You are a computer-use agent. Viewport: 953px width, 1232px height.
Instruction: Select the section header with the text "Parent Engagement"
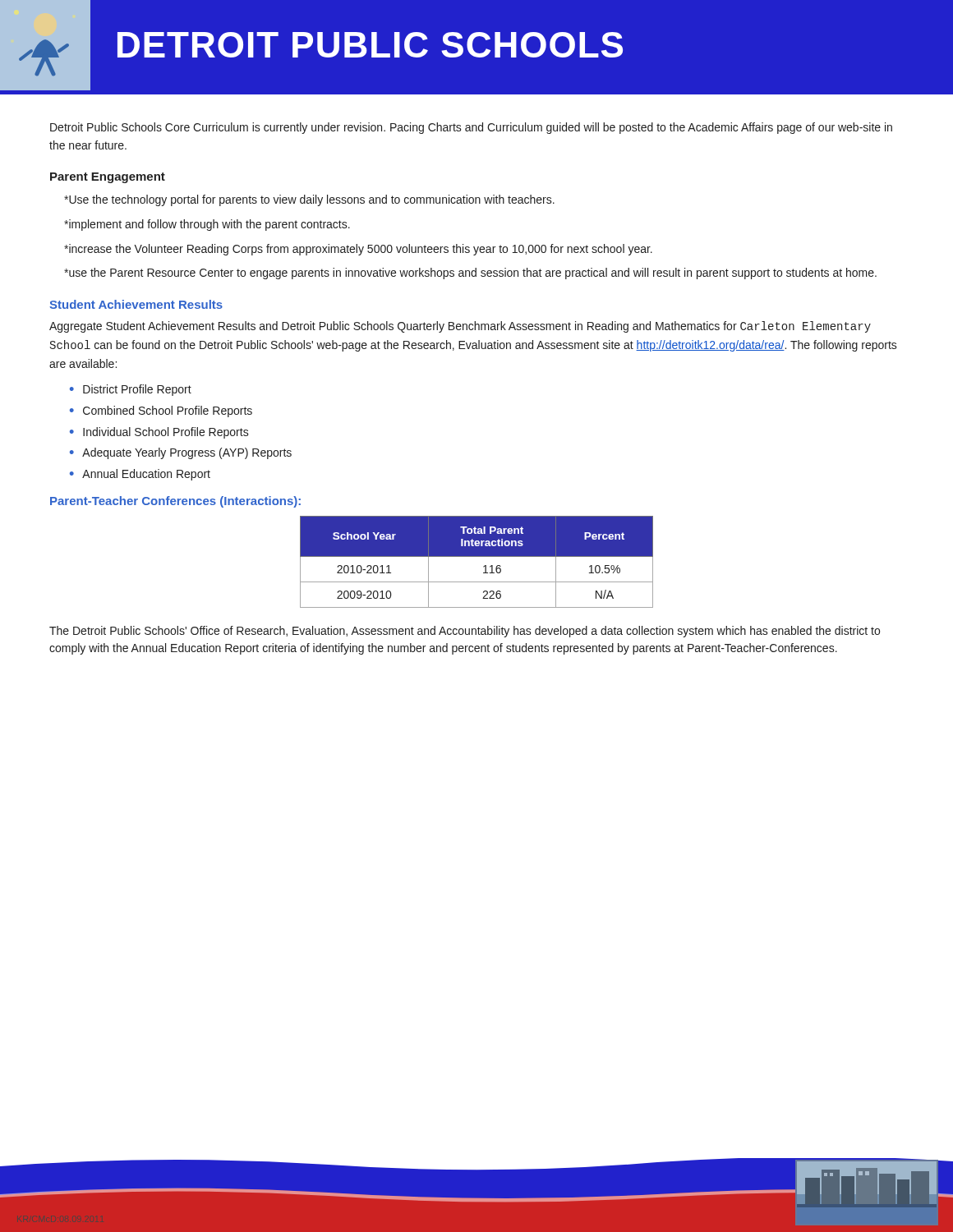(107, 176)
